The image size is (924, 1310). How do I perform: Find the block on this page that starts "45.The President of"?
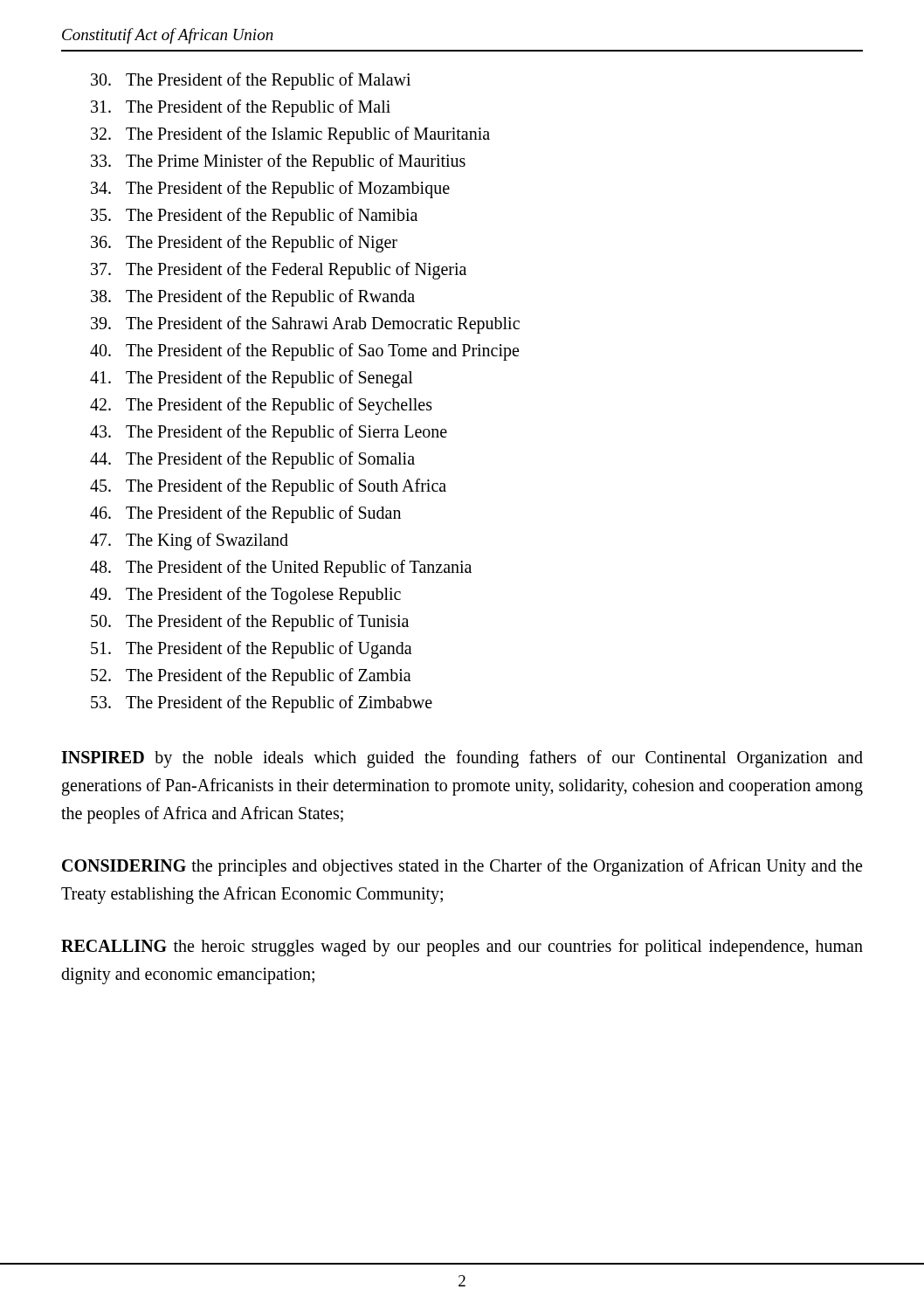pyautogui.click(x=268, y=487)
